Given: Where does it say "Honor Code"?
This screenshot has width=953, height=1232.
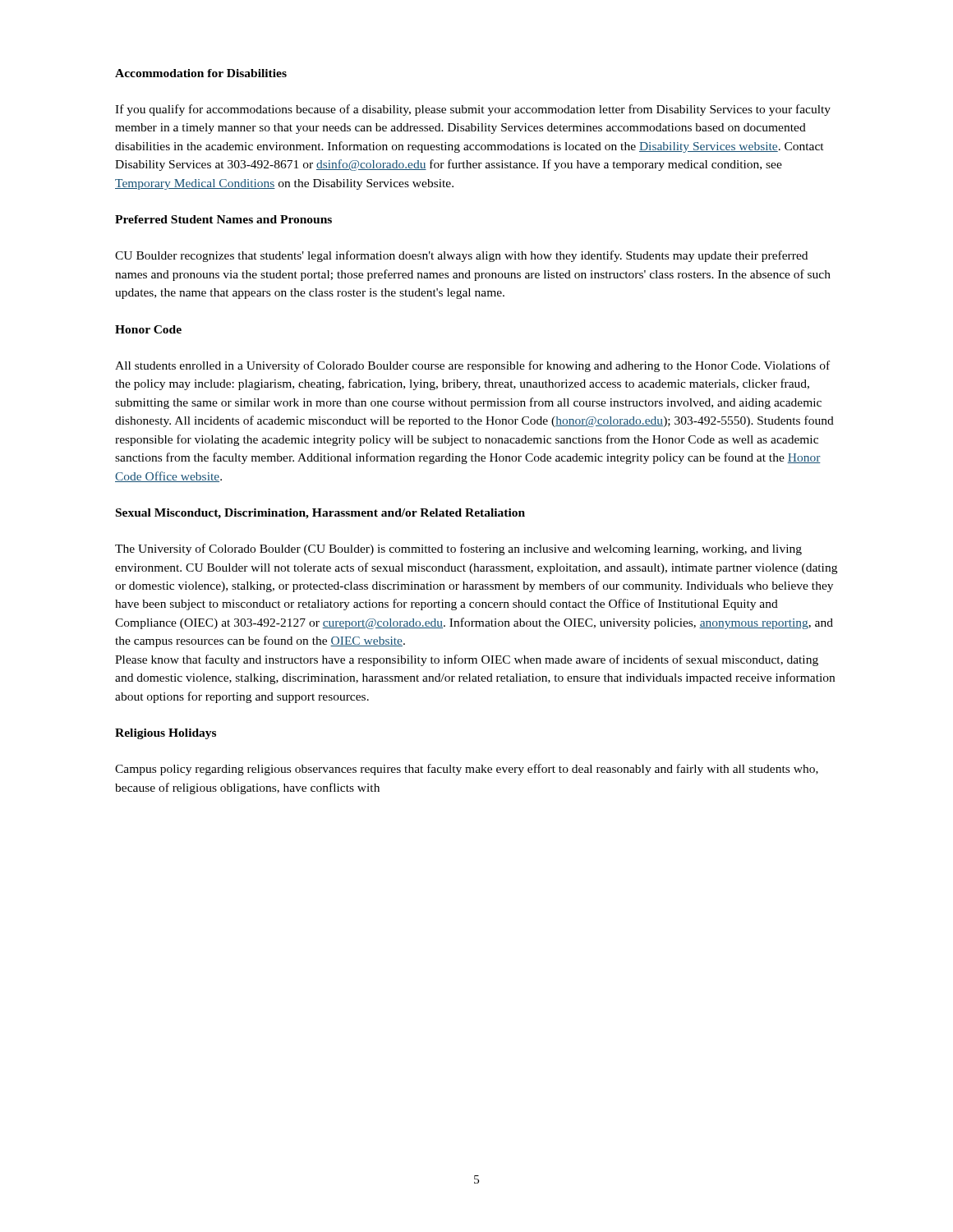Looking at the screenshot, I should [x=148, y=329].
